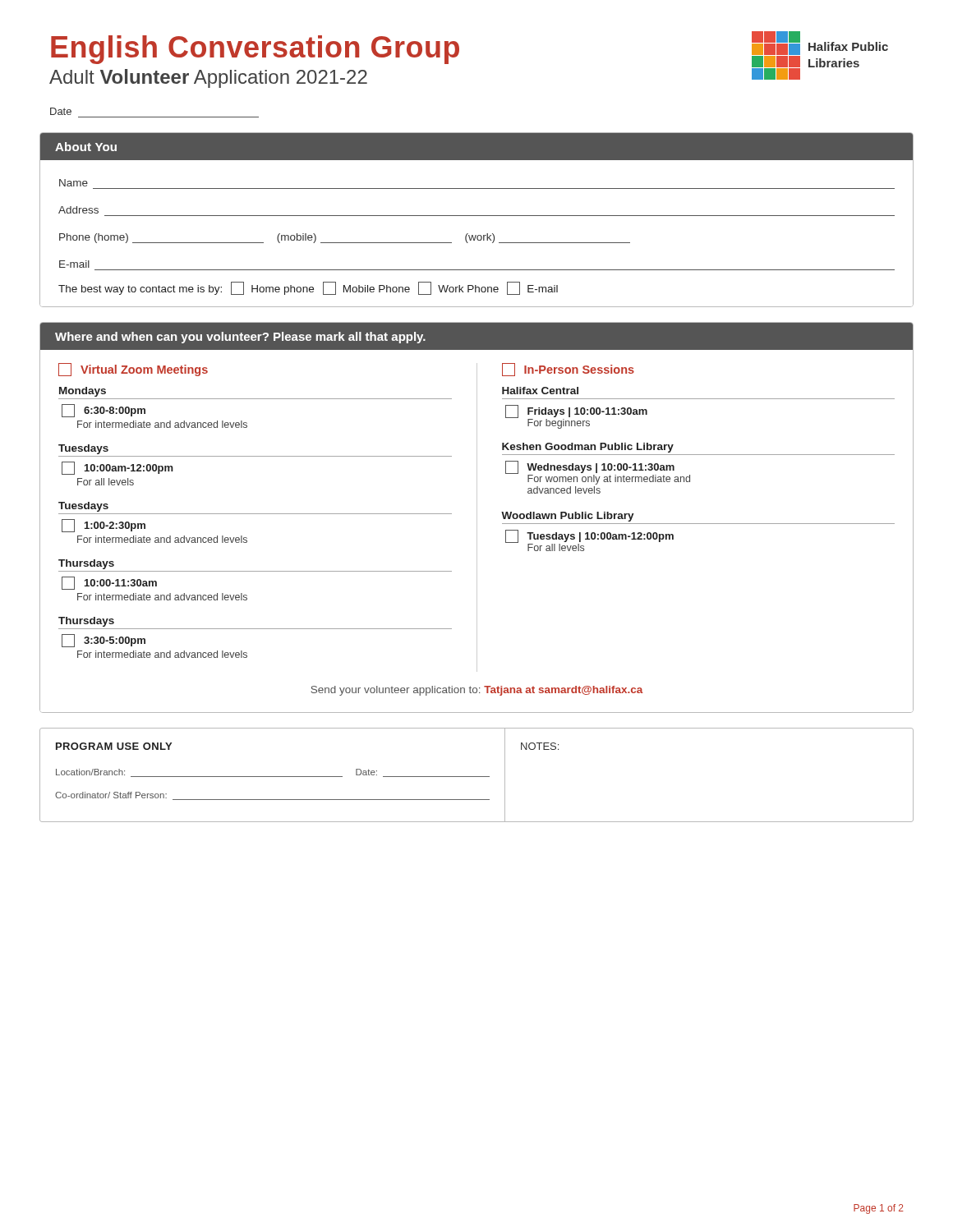Locate the text that says "In-Person Sessions"
The height and width of the screenshot is (1232, 953).
tap(568, 370)
